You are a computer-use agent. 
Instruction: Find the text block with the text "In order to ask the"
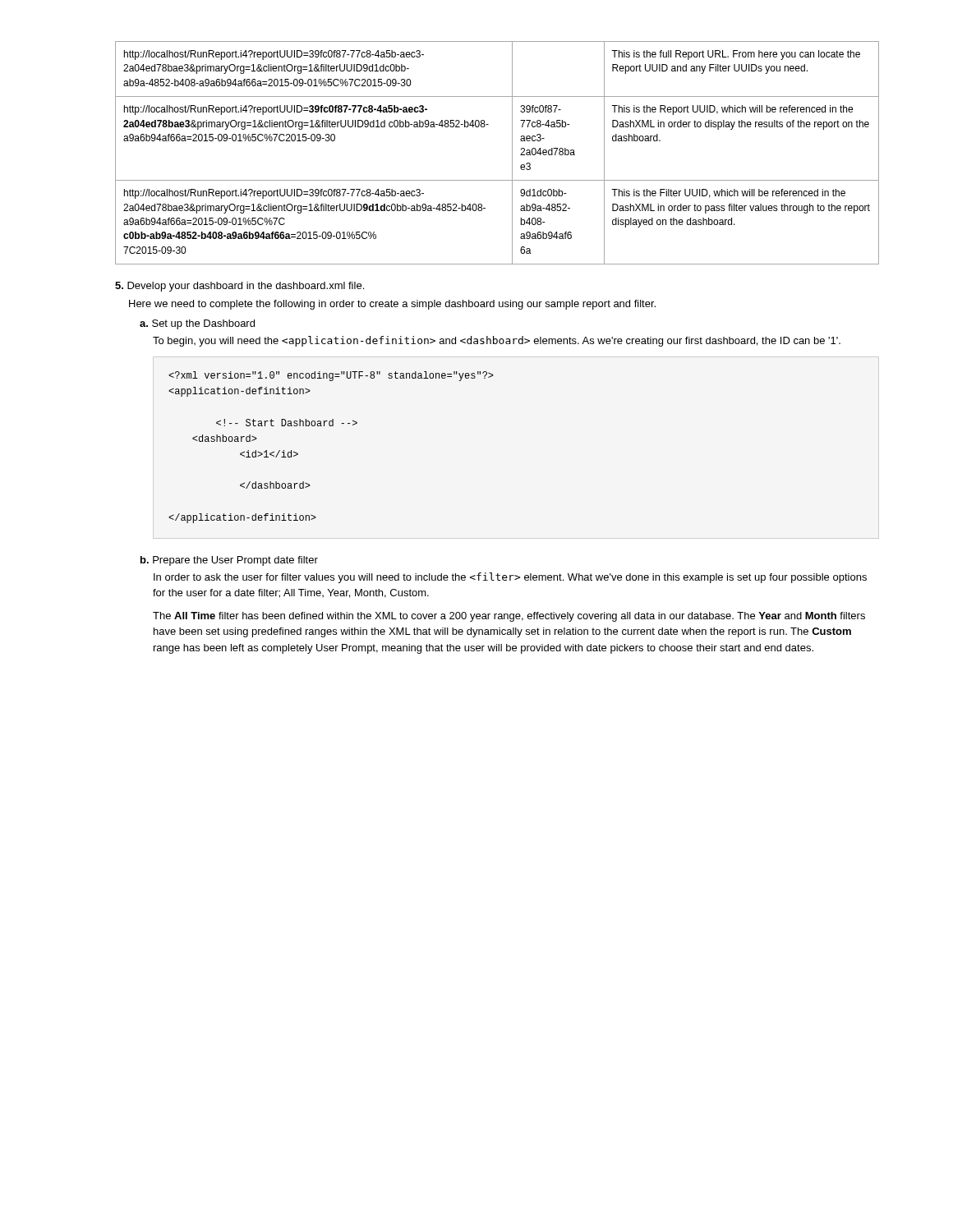click(510, 585)
